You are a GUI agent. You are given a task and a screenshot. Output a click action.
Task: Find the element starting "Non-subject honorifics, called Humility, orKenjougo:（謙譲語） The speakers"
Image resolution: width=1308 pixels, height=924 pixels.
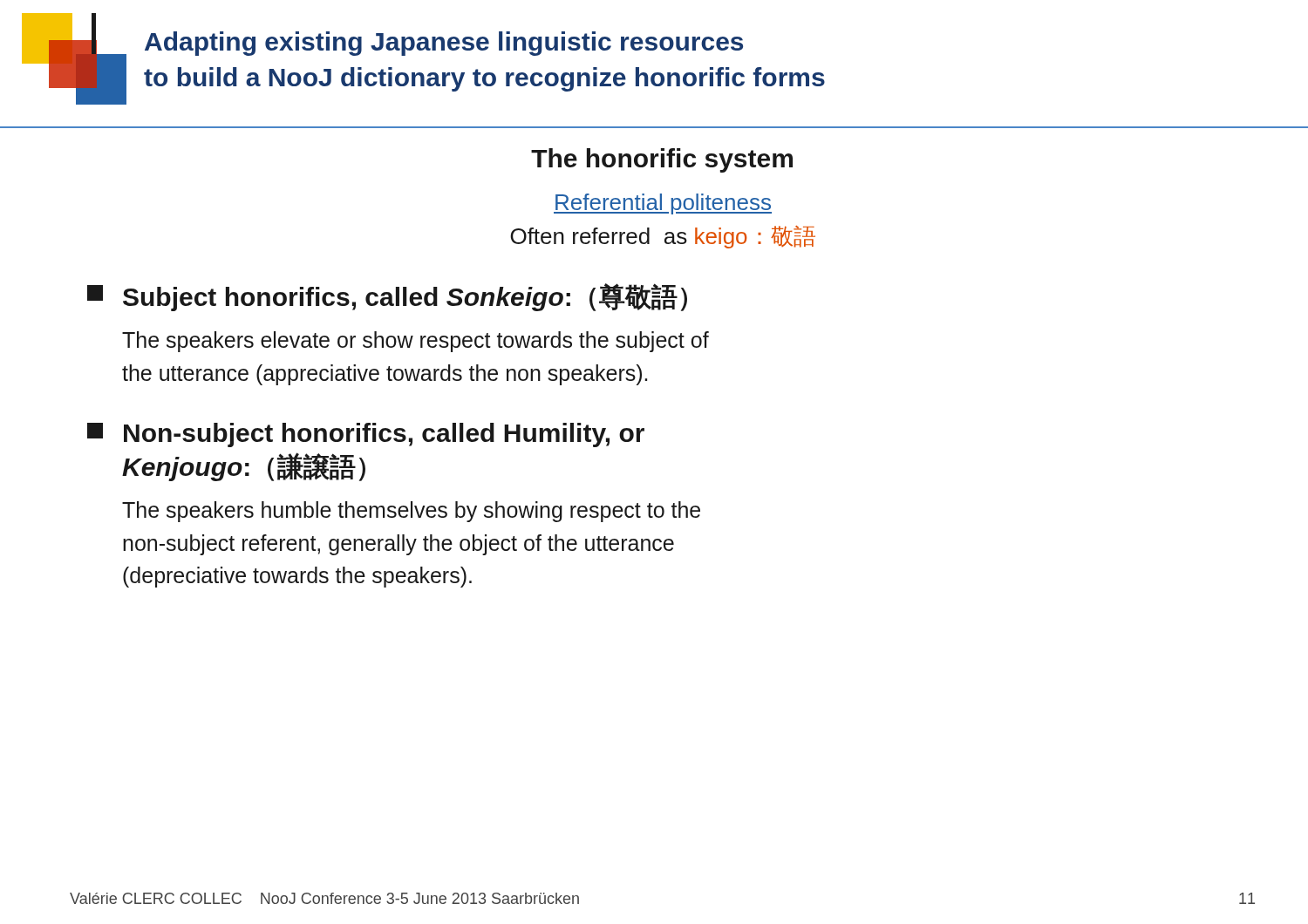(663, 504)
